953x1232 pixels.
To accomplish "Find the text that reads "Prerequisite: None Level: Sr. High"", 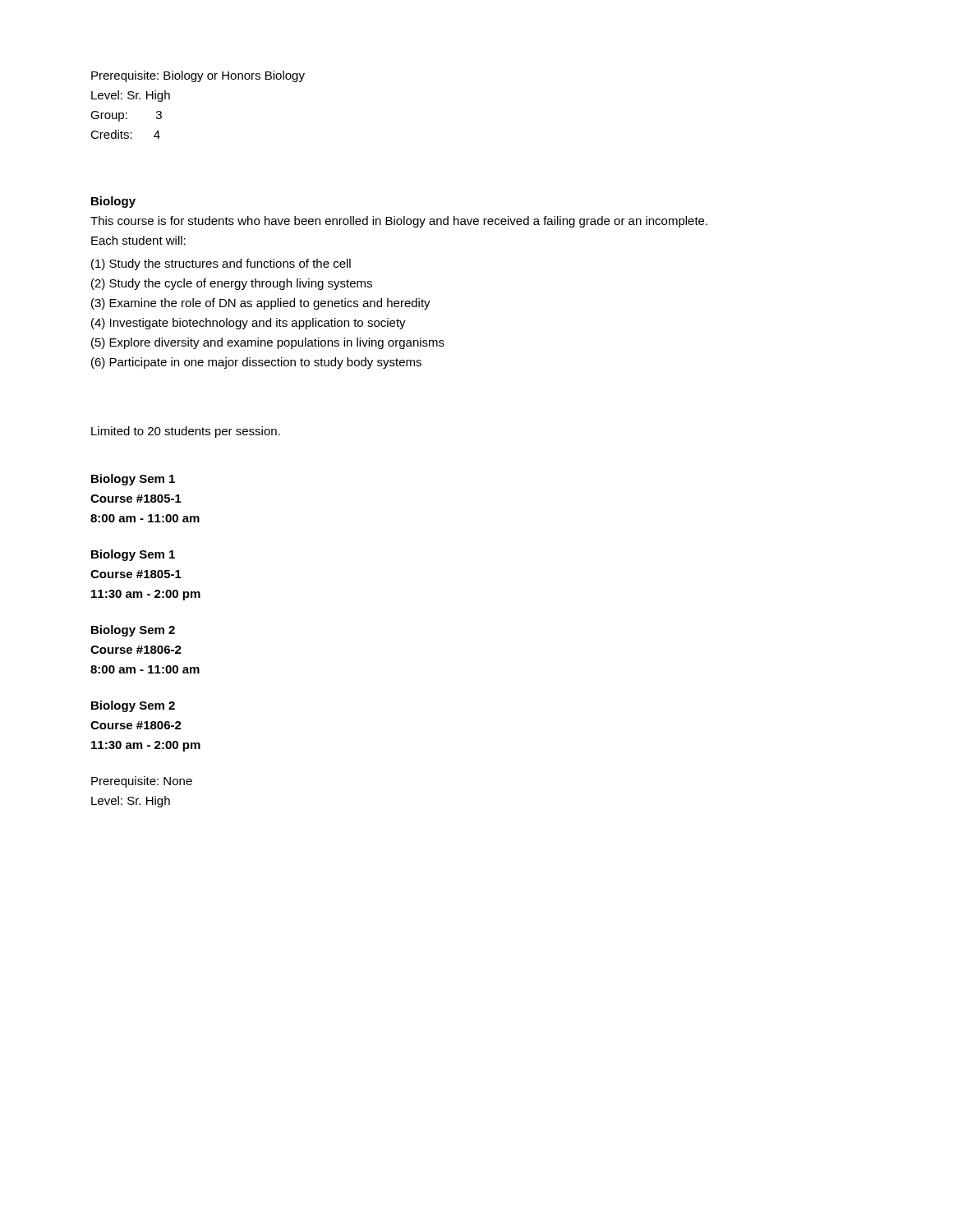I will tap(141, 791).
